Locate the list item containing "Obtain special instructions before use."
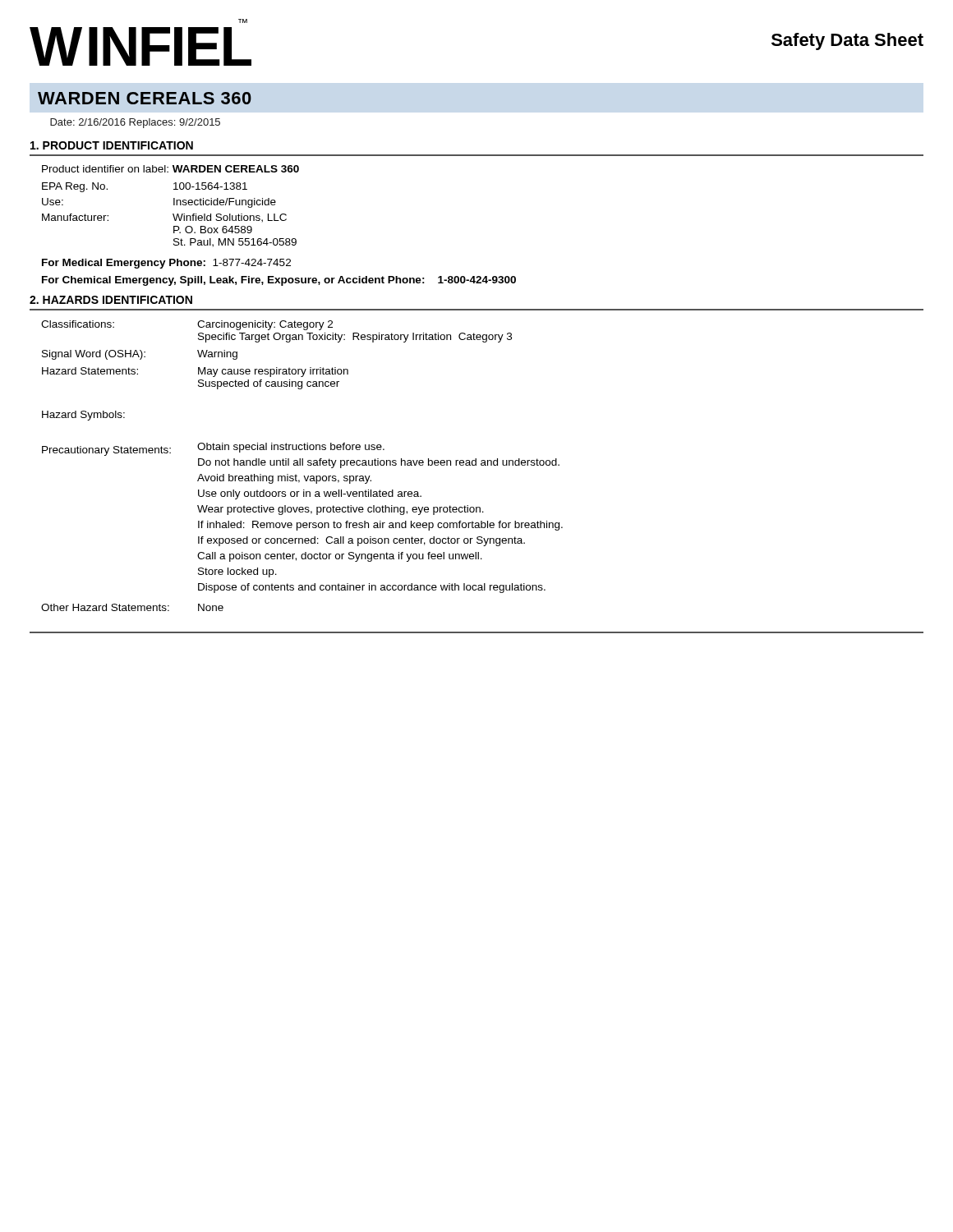 click(291, 446)
